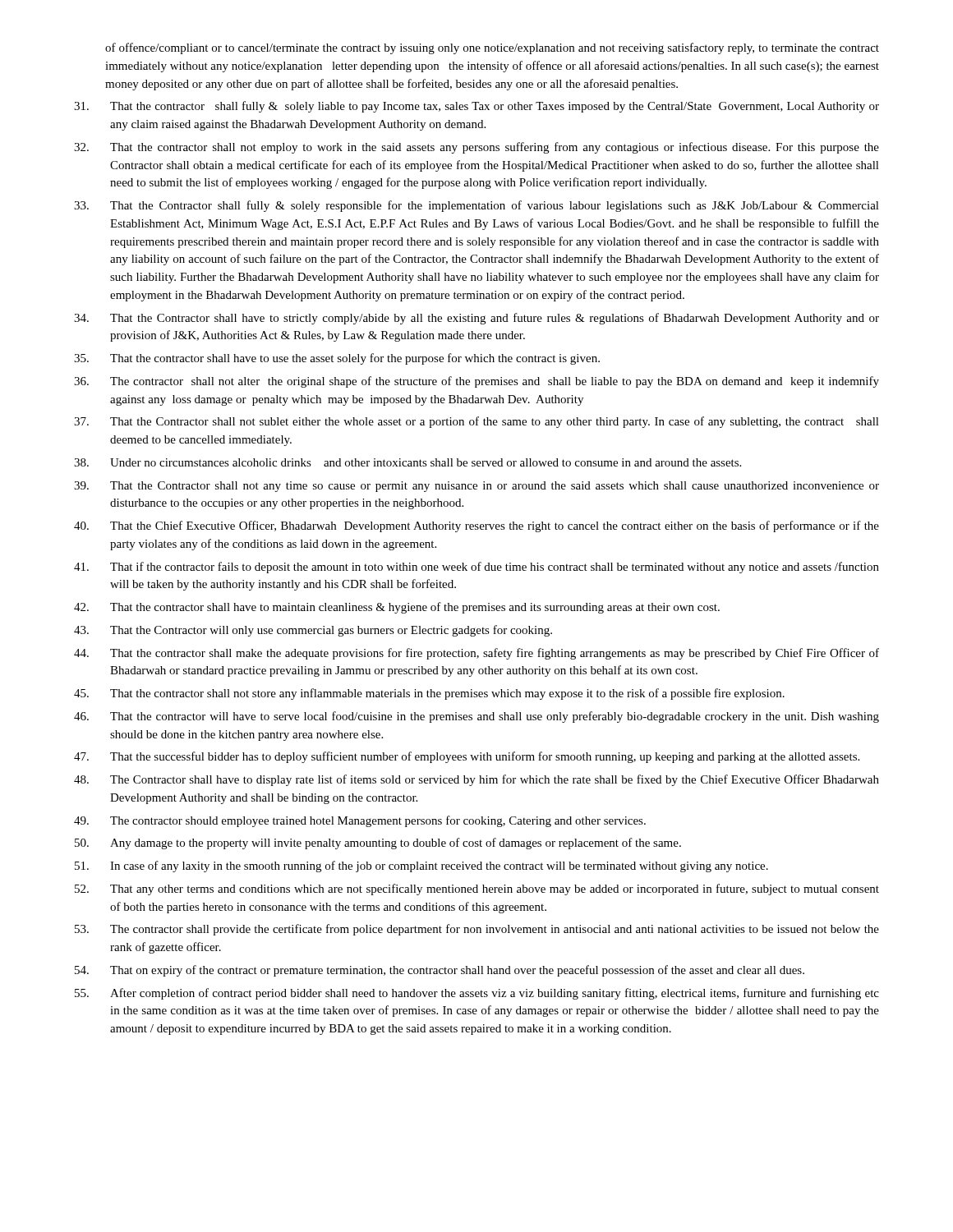Click the passage that begins "53. The contractor shall"

476,939
